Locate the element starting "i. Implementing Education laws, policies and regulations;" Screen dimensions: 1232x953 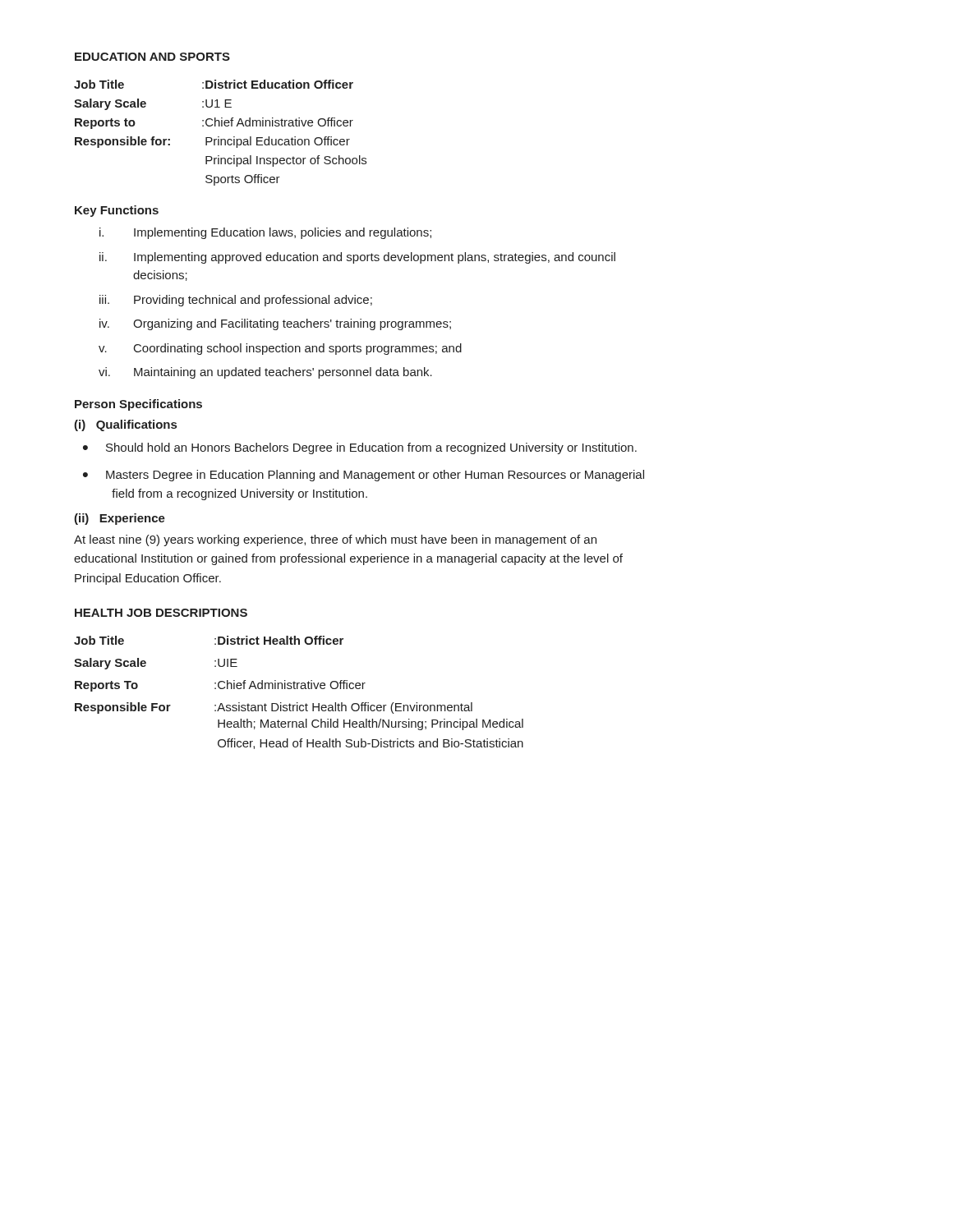[x=265, y=233]
